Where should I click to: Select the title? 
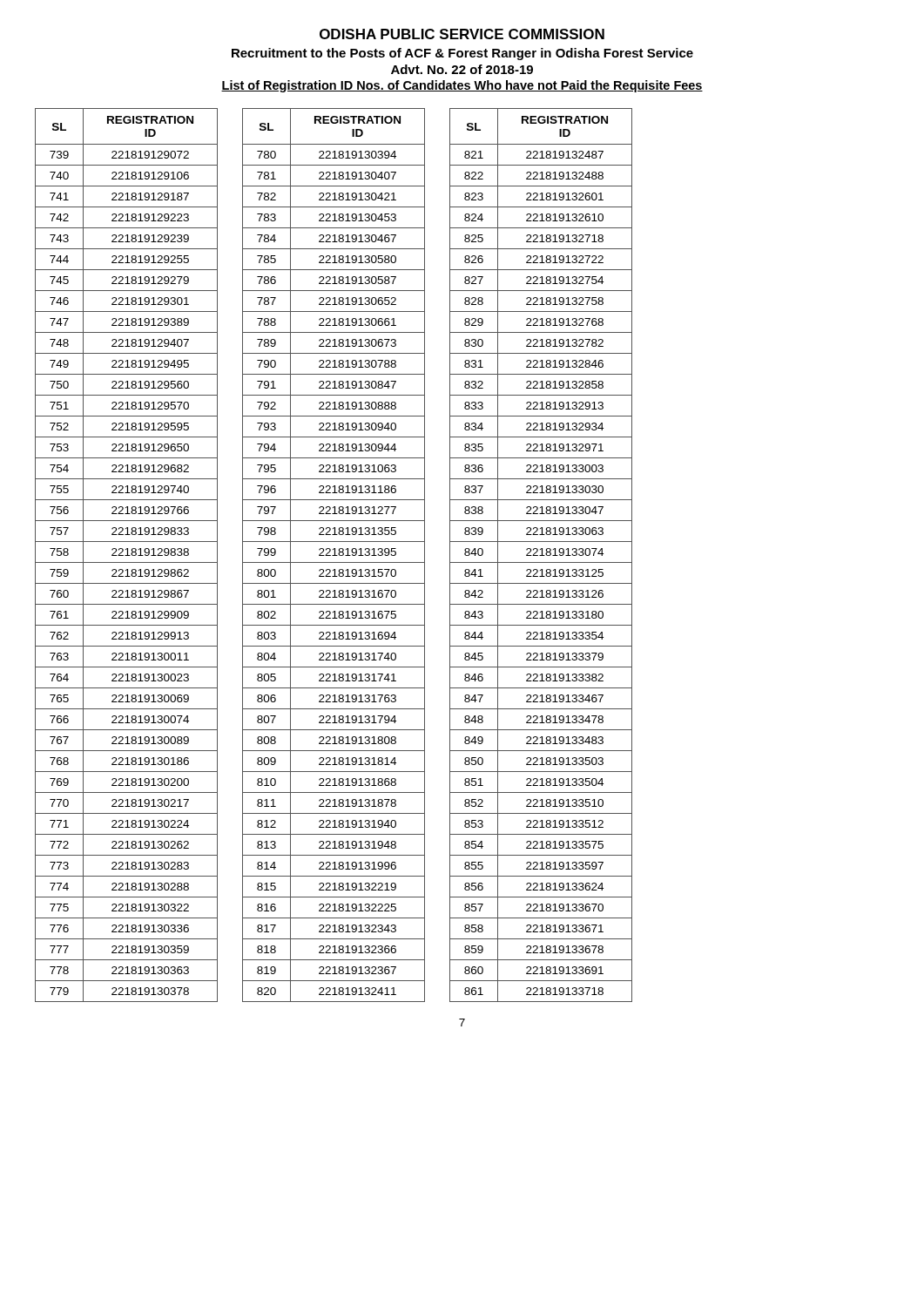[462, 59]
